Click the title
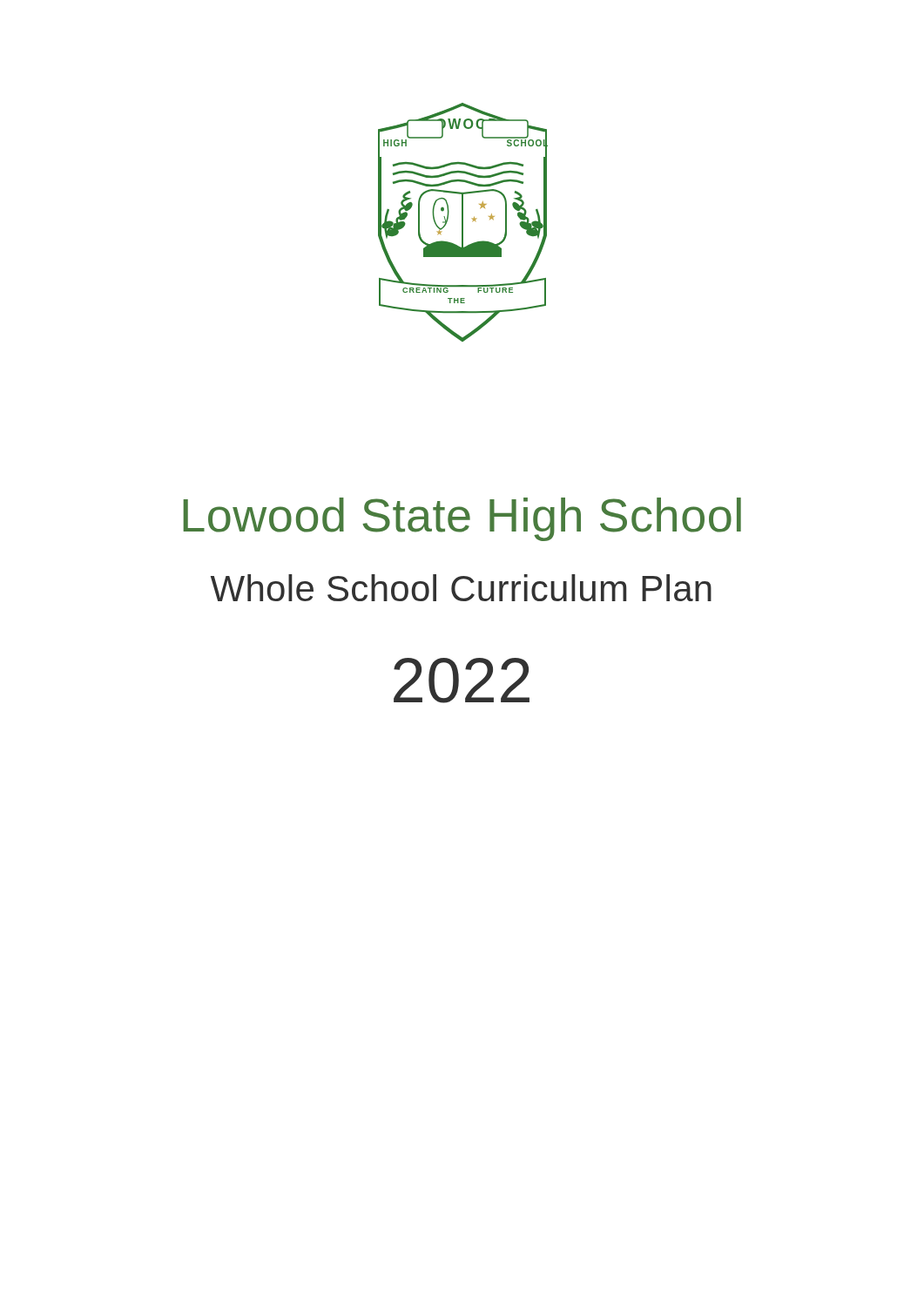 [x=462, y=602]
